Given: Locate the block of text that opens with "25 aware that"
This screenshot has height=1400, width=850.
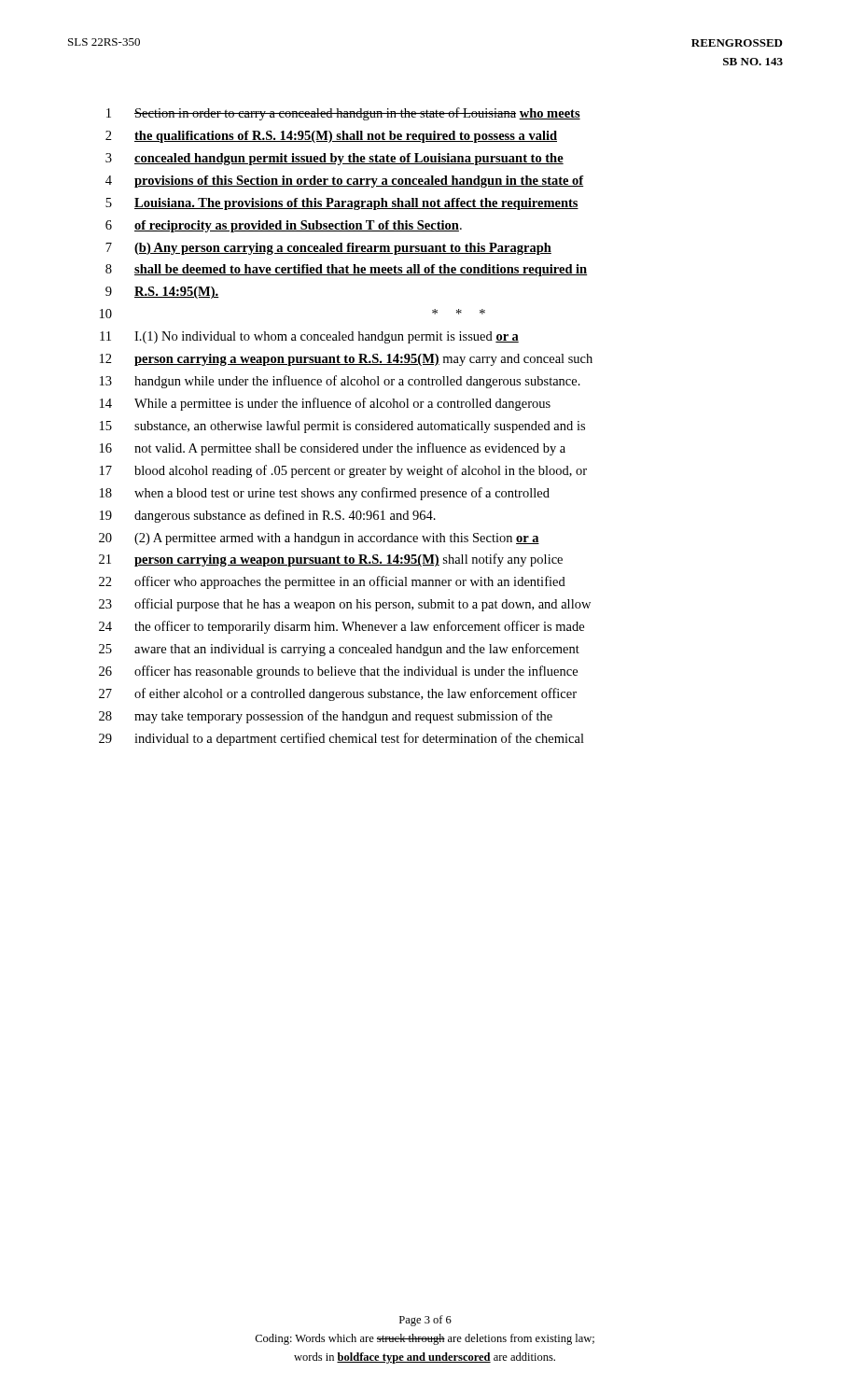Looking at the screenshot, I should click(x=425, y=650).
